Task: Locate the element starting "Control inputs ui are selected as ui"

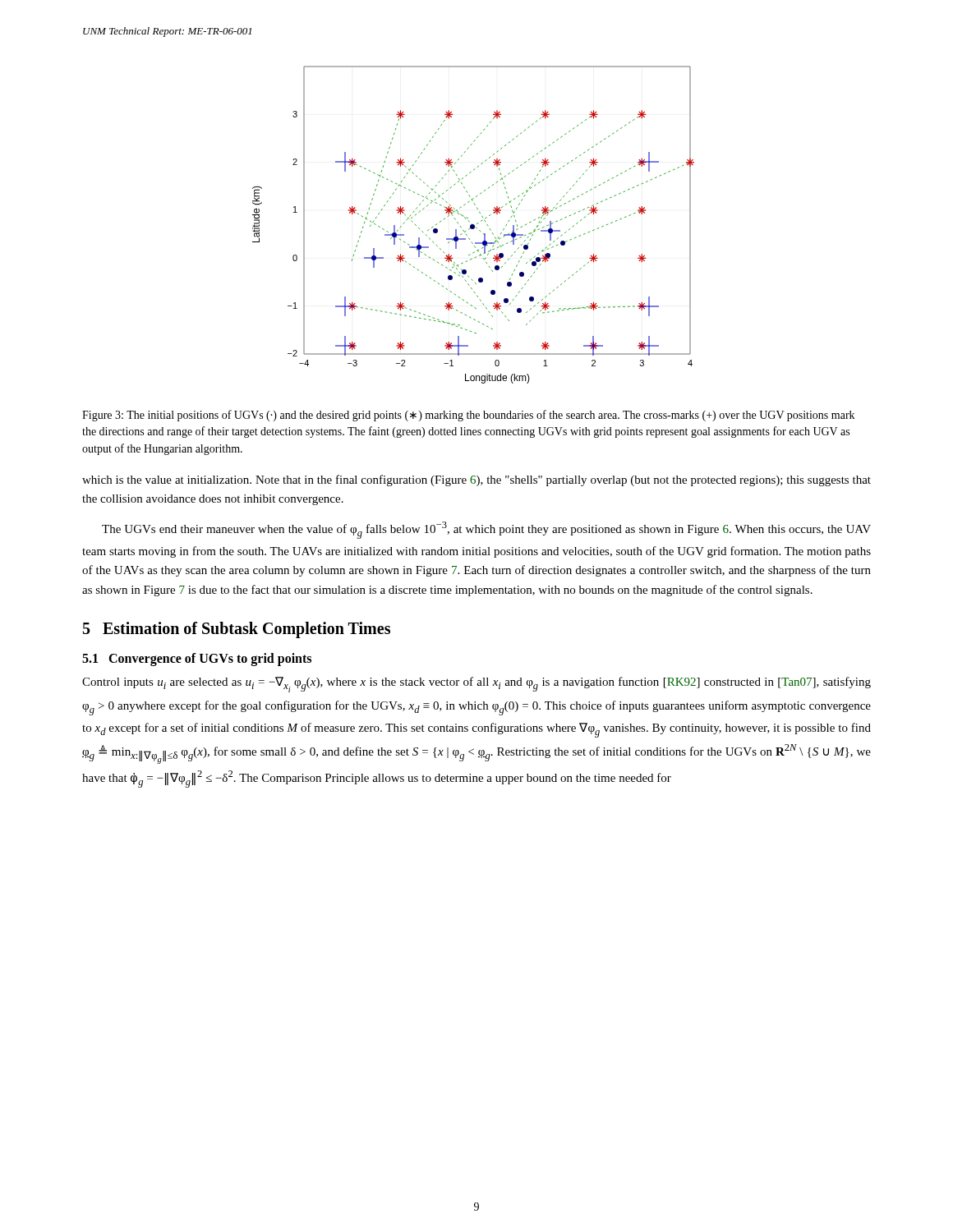Action: point(476,732)
